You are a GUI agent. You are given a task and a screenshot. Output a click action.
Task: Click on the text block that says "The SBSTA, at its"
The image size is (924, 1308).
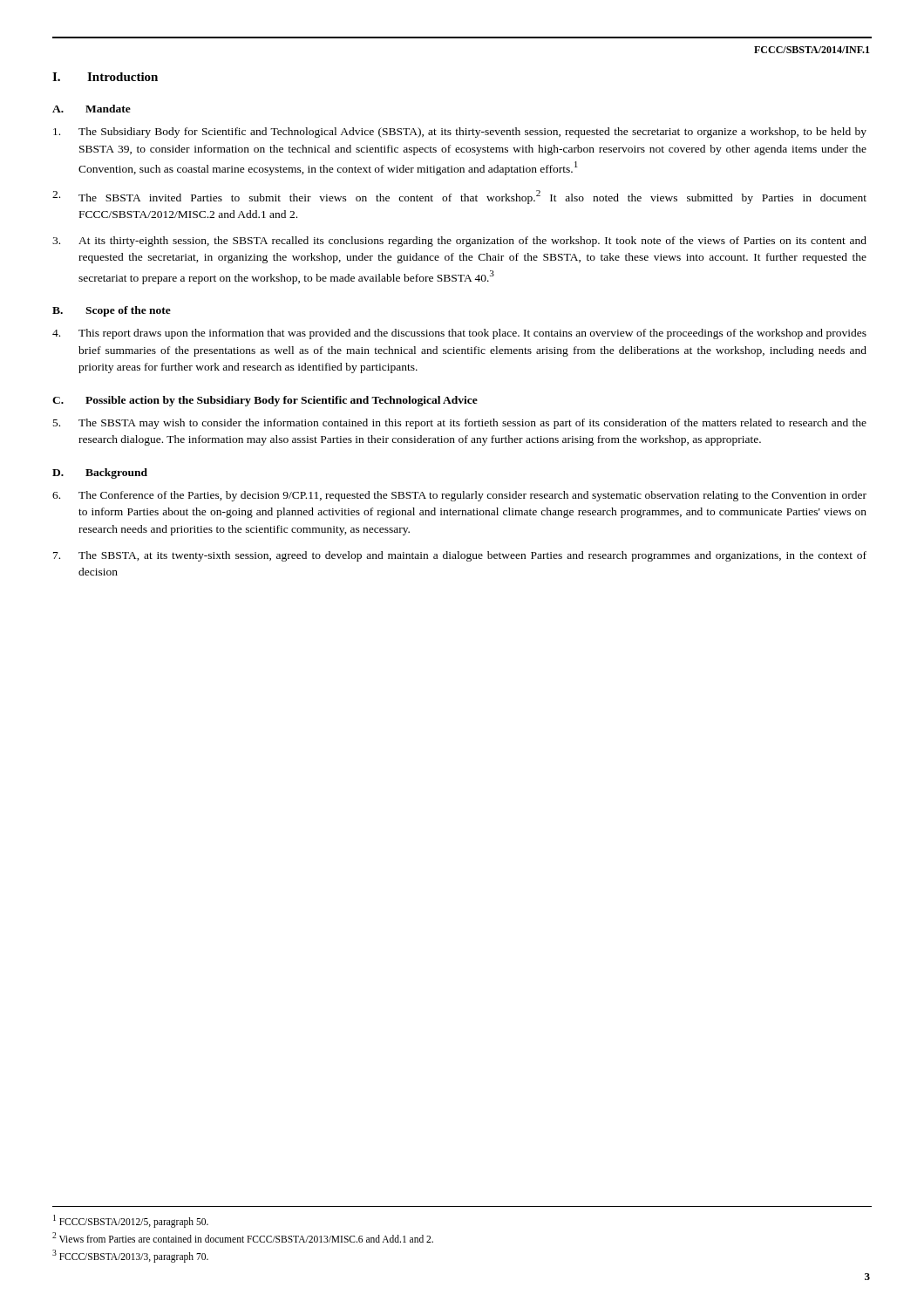coord(459,563)
